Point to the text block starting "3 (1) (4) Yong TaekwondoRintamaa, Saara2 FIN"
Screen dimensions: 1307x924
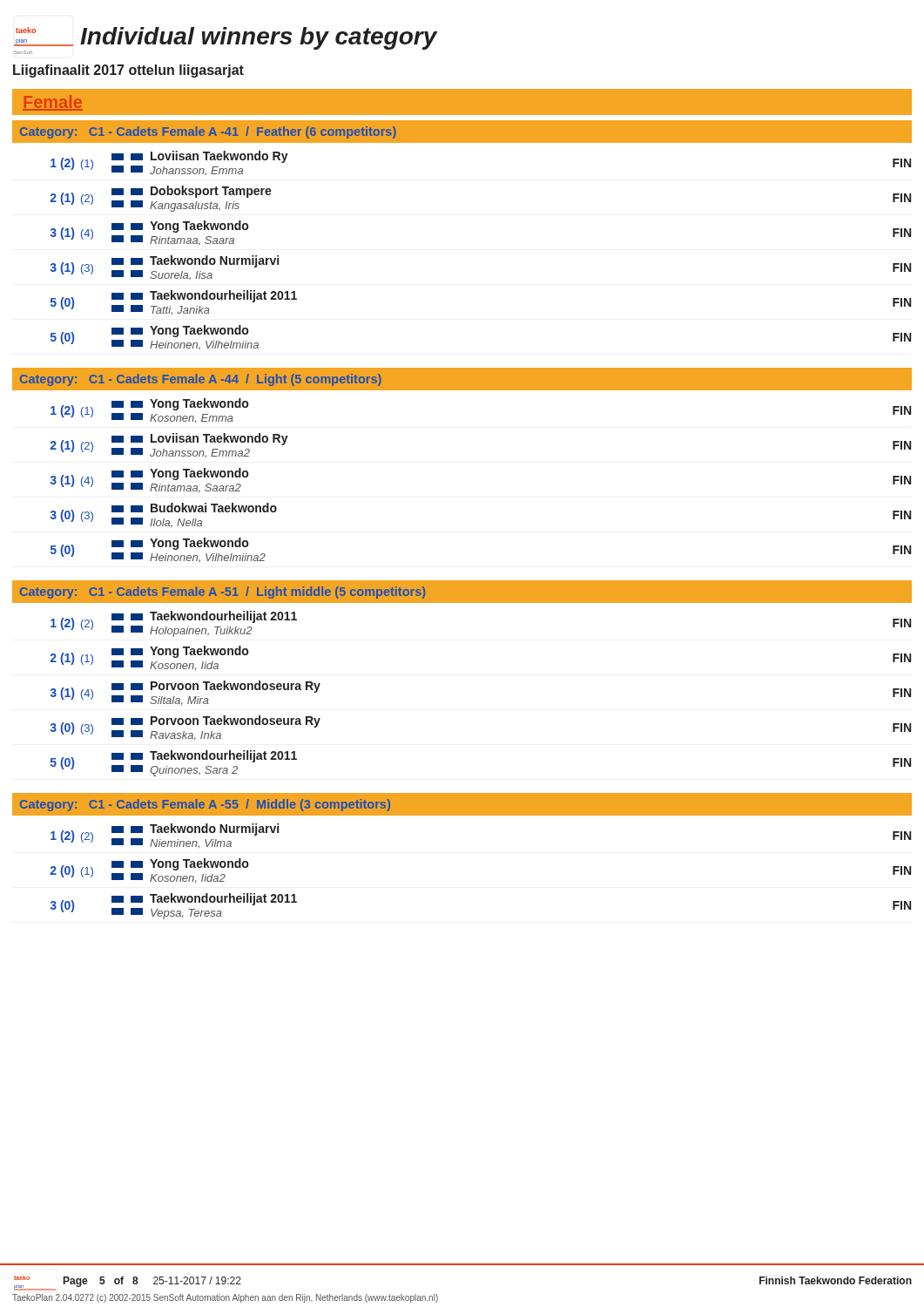click(136, 483)
